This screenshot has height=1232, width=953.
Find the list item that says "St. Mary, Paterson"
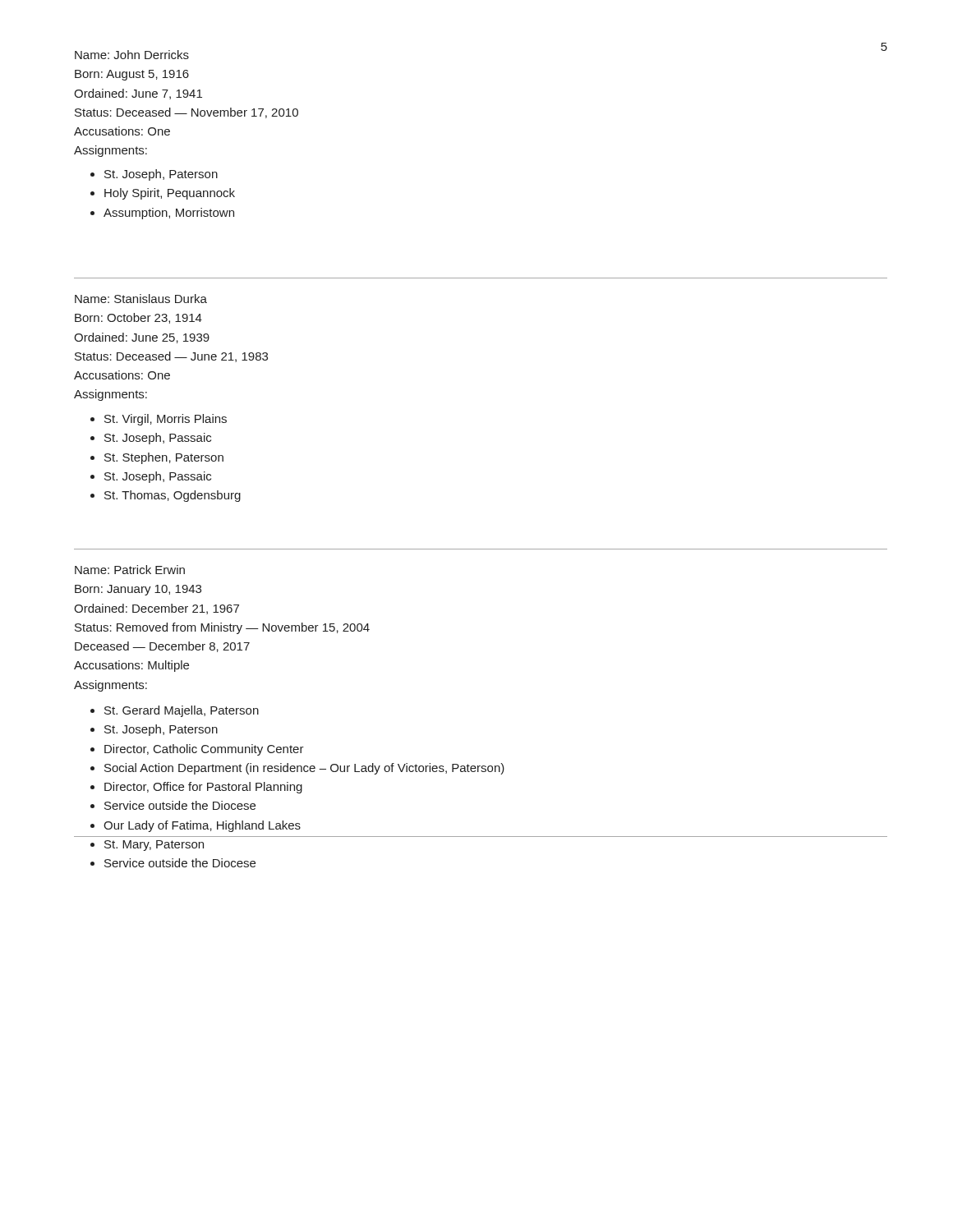pyautogui.click(x=154, y=844)
